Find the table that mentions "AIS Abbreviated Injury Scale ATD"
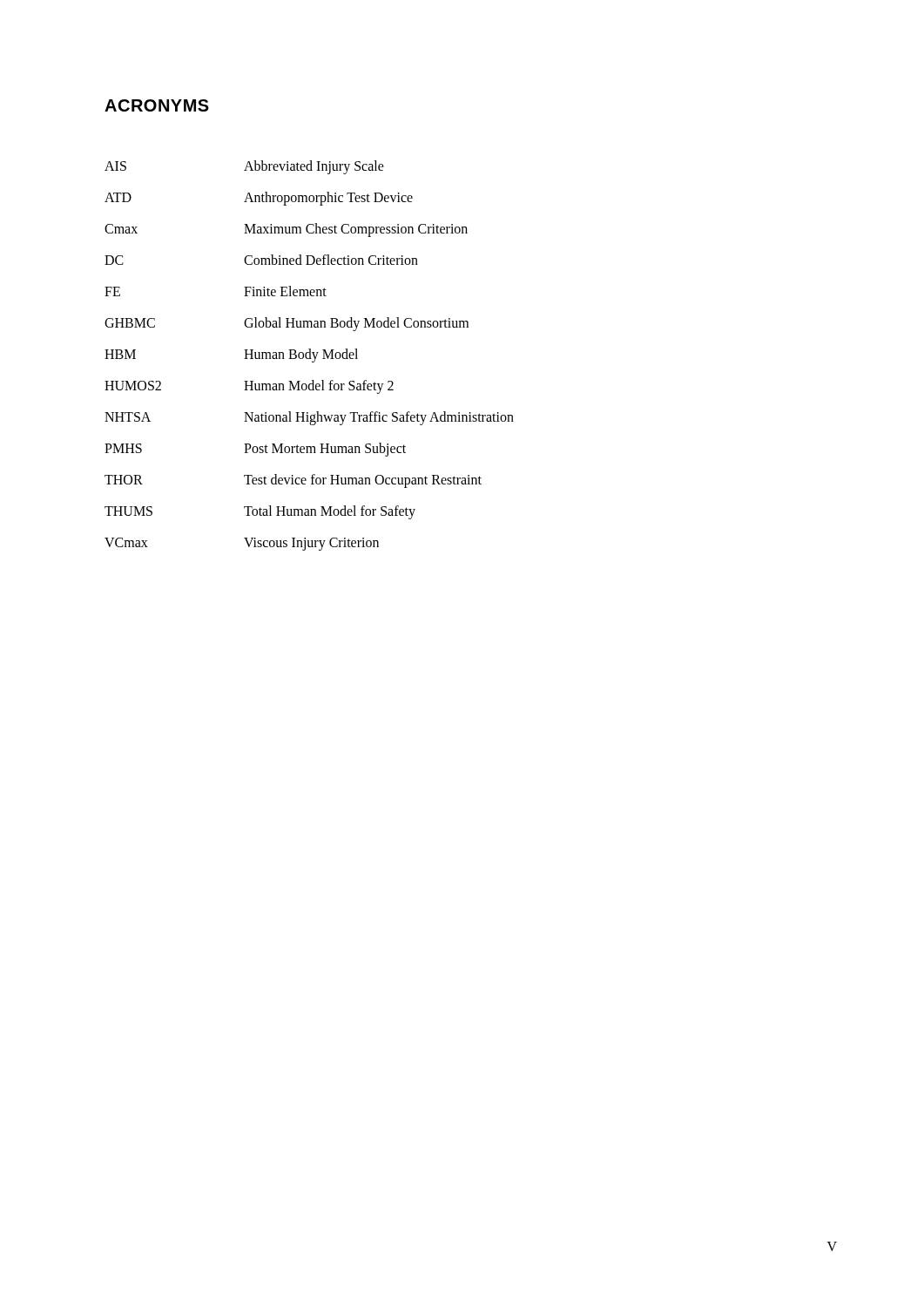Screen dimensions: 1307x924 [471, 355]
